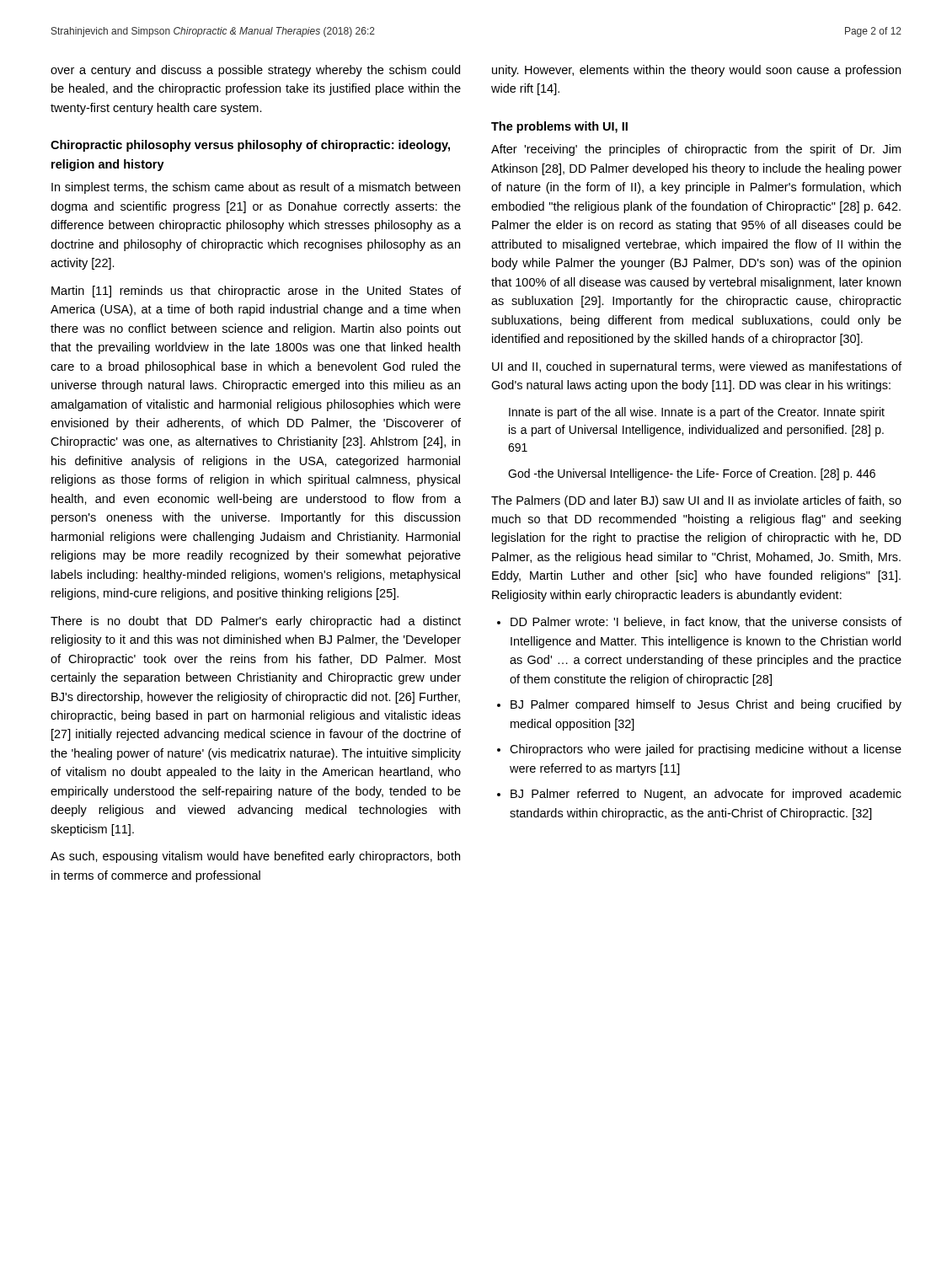Point to the block beginning "DD Palmer wrote: 'I believe, in"
The height and width of the screenshot is (1264, 952).
point(706,651)
